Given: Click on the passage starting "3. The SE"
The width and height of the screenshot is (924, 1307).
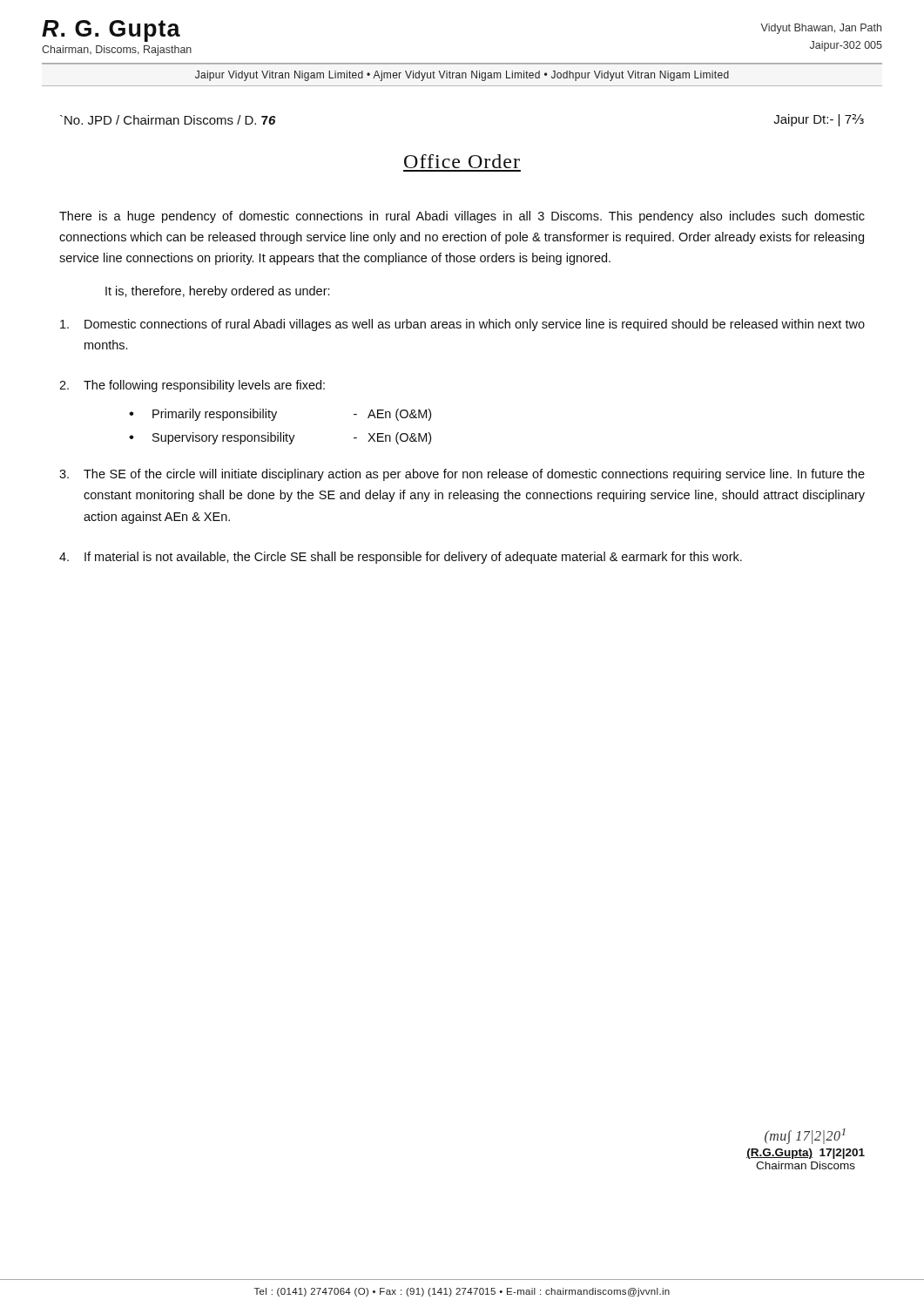Looking at the screenshot, I should pyautogui.click(x=462, y=495).
